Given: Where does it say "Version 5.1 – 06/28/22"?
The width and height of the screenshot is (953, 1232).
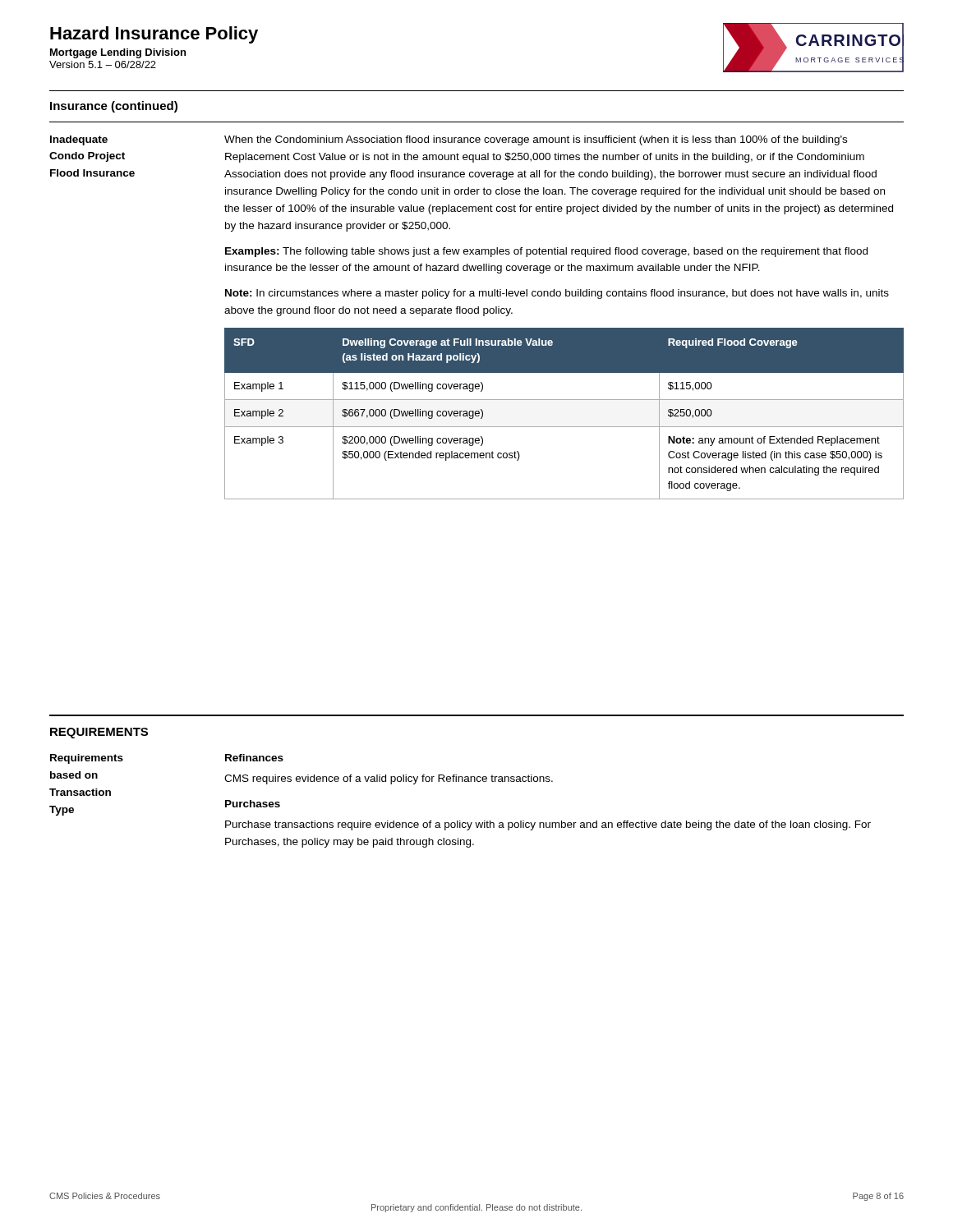Looking at the screenshot, I should click(x=103, y=64).
